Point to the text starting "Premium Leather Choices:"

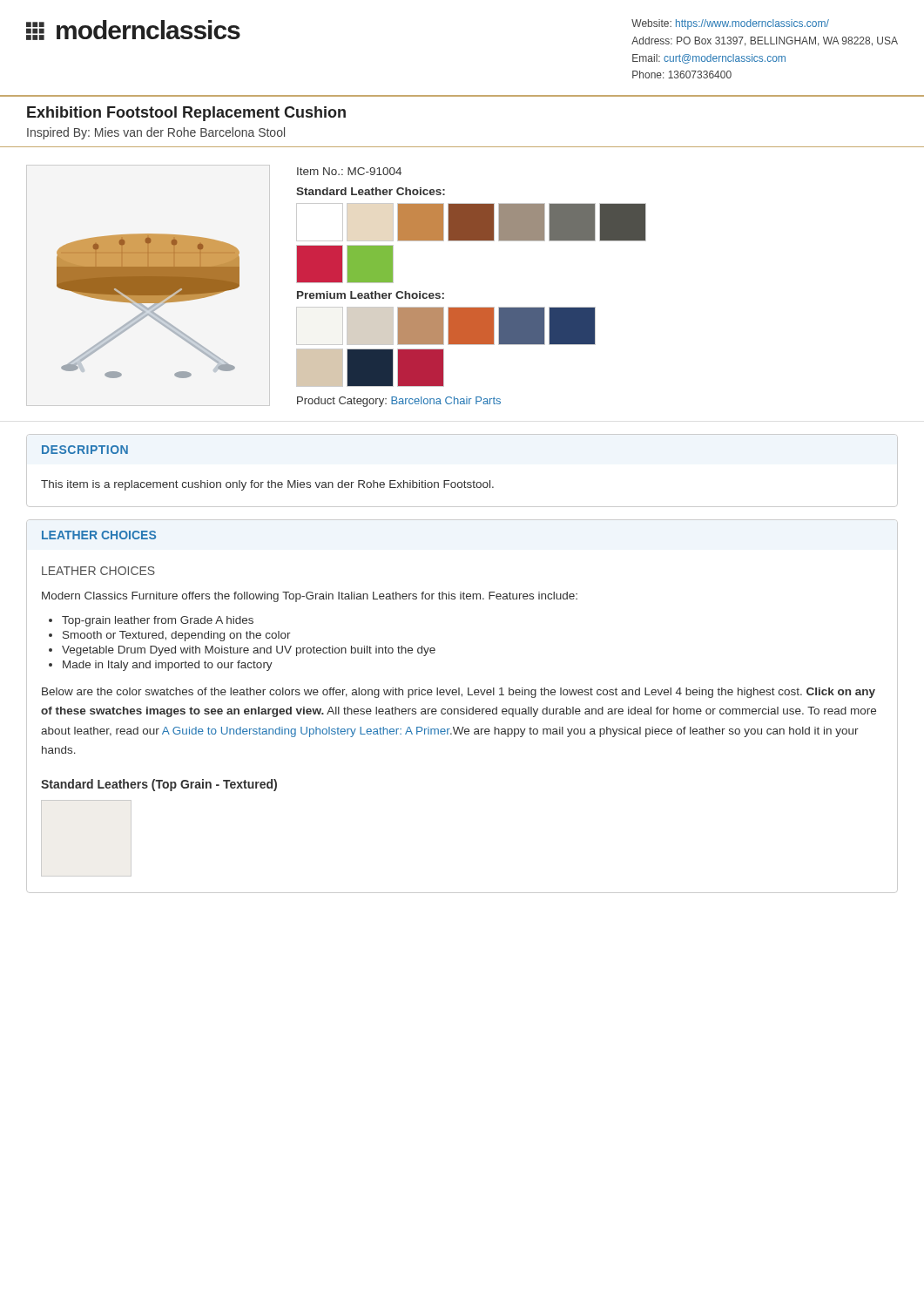tap(371, 295)
